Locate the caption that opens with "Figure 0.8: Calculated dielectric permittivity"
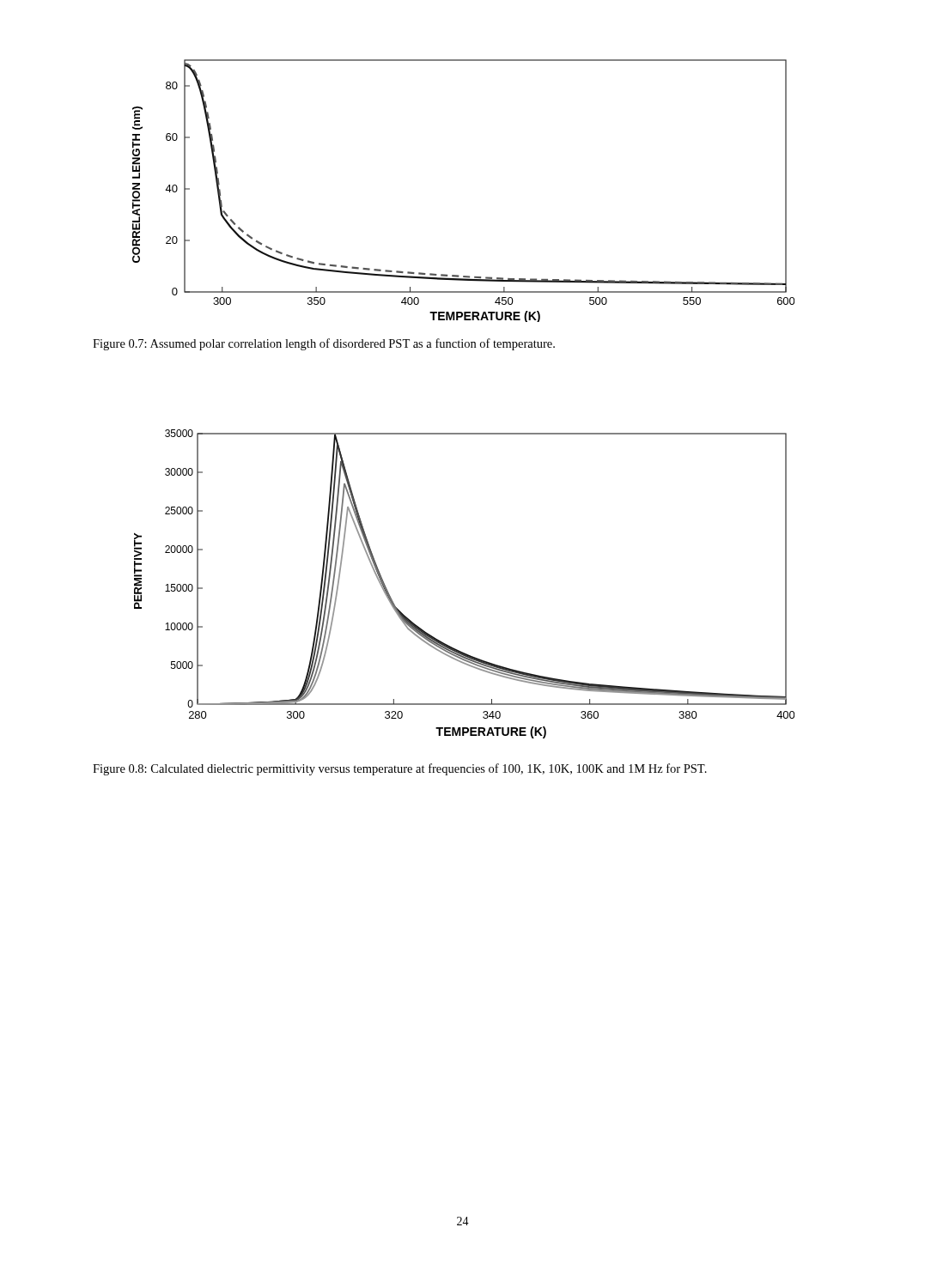 tap(453, 769)
